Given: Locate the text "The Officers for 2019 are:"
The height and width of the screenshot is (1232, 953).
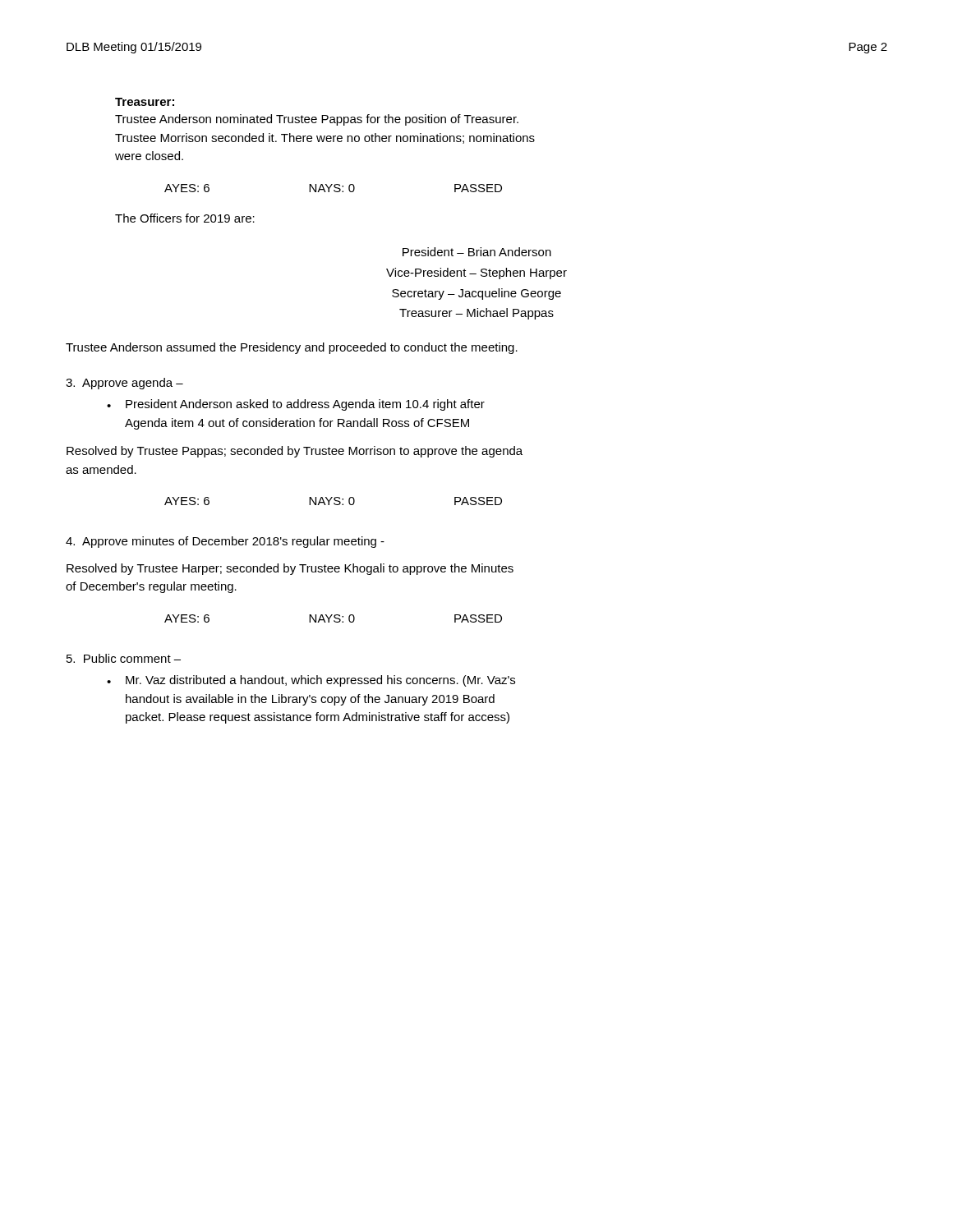Looking at the screenshot, I should point(185,218).
